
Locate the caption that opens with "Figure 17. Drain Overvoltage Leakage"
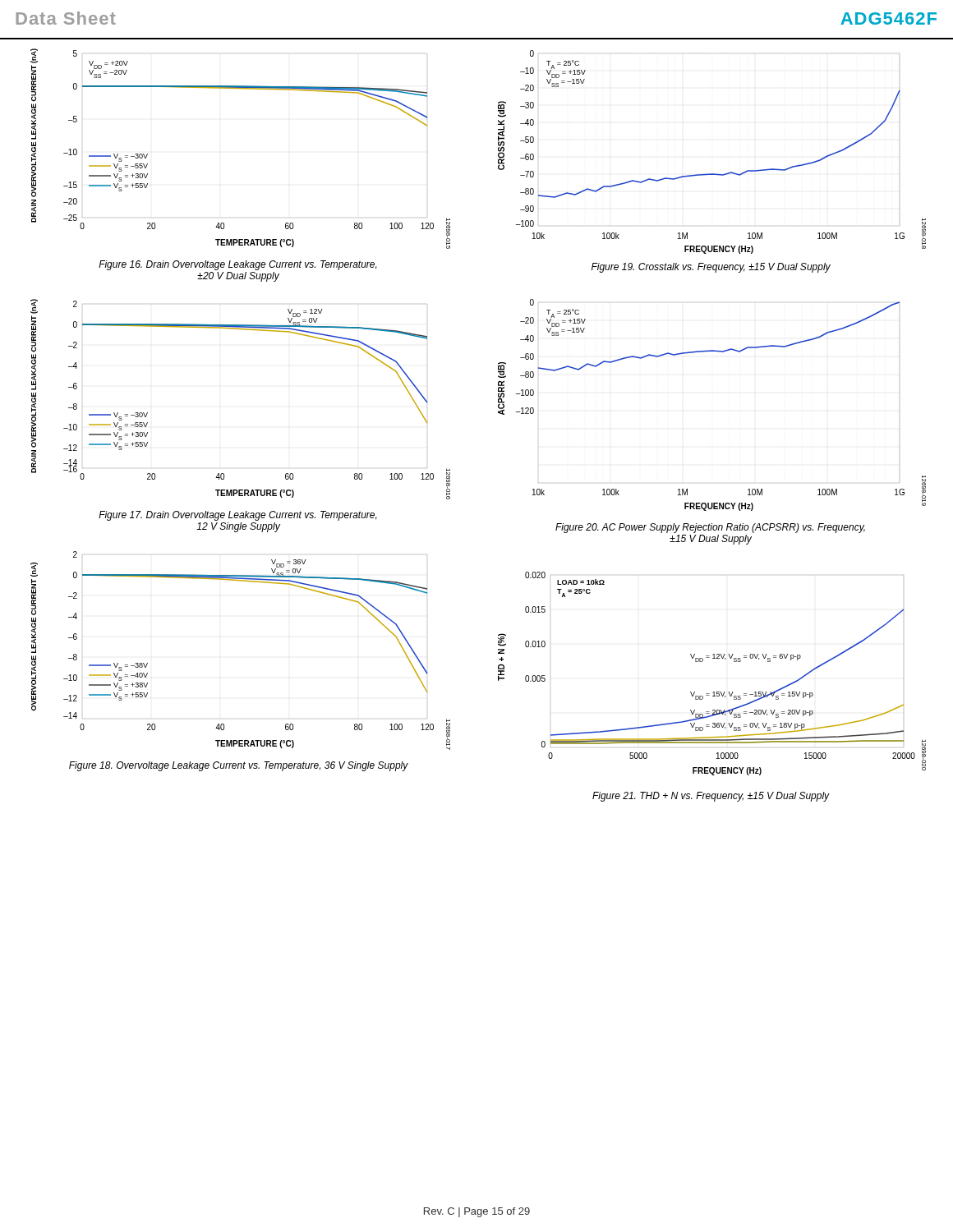(238, 521)
